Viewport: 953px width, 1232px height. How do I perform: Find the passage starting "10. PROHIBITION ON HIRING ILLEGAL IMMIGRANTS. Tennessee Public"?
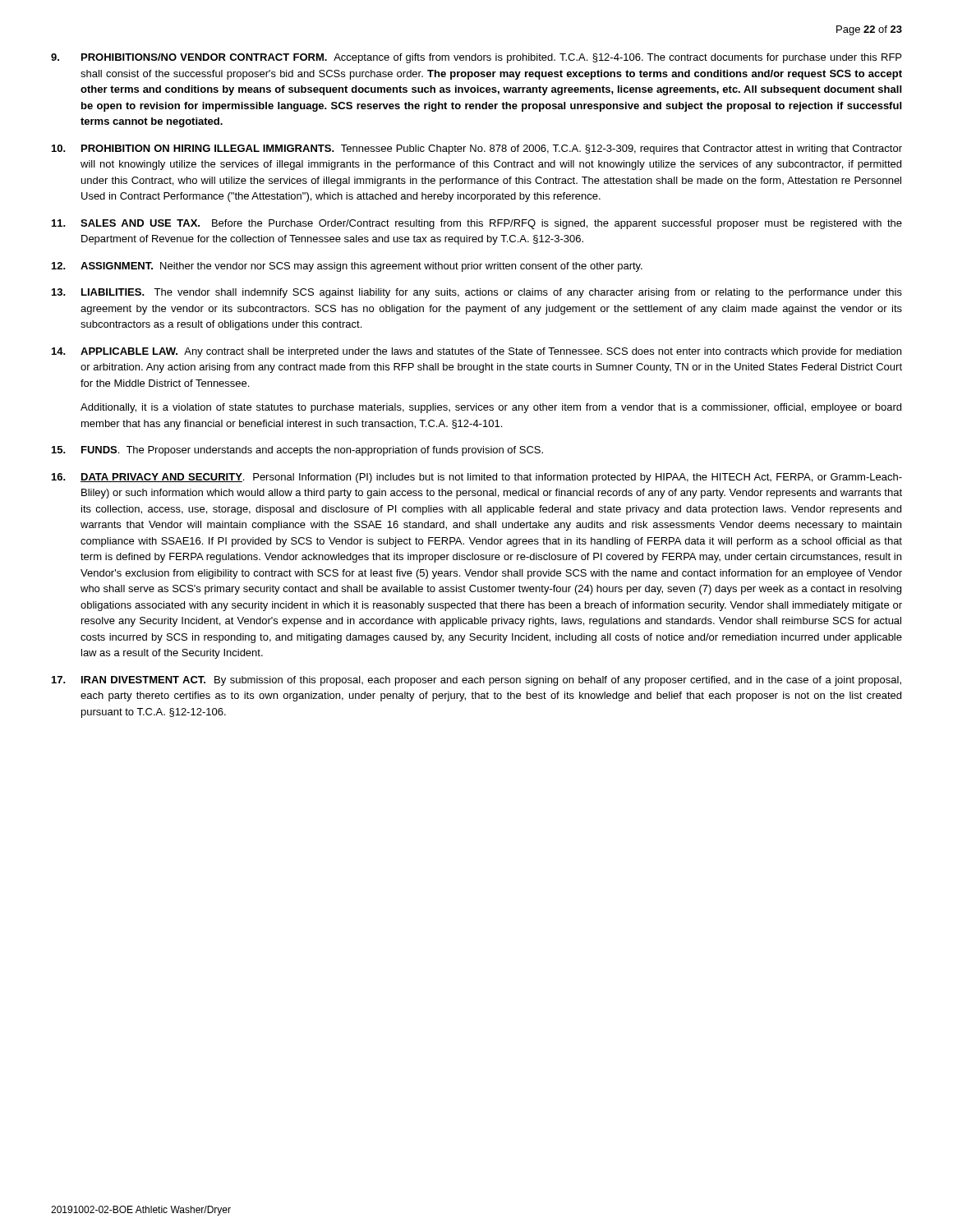(476, 172)
